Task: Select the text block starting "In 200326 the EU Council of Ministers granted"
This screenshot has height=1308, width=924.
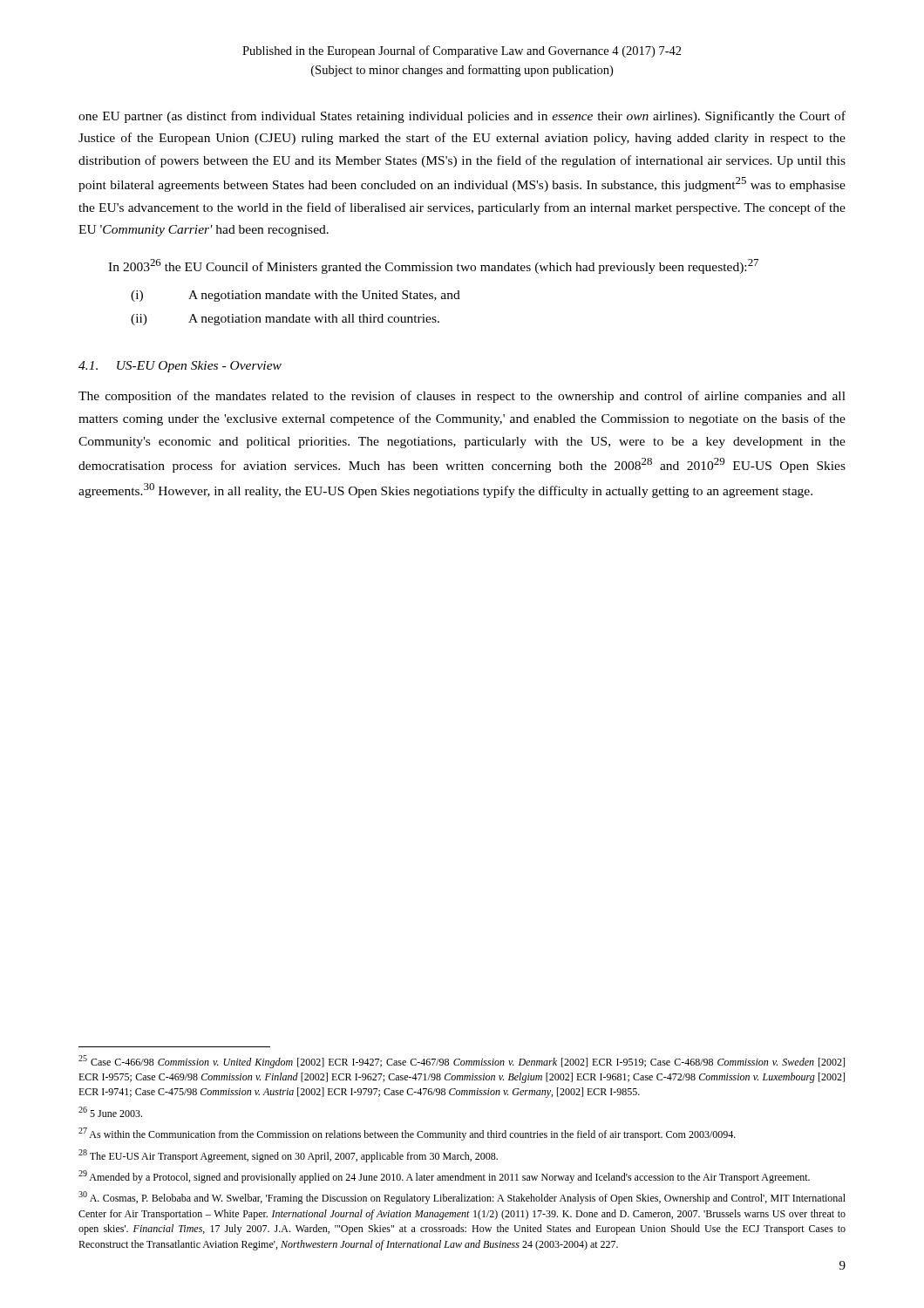Action: tap(434, 265)
